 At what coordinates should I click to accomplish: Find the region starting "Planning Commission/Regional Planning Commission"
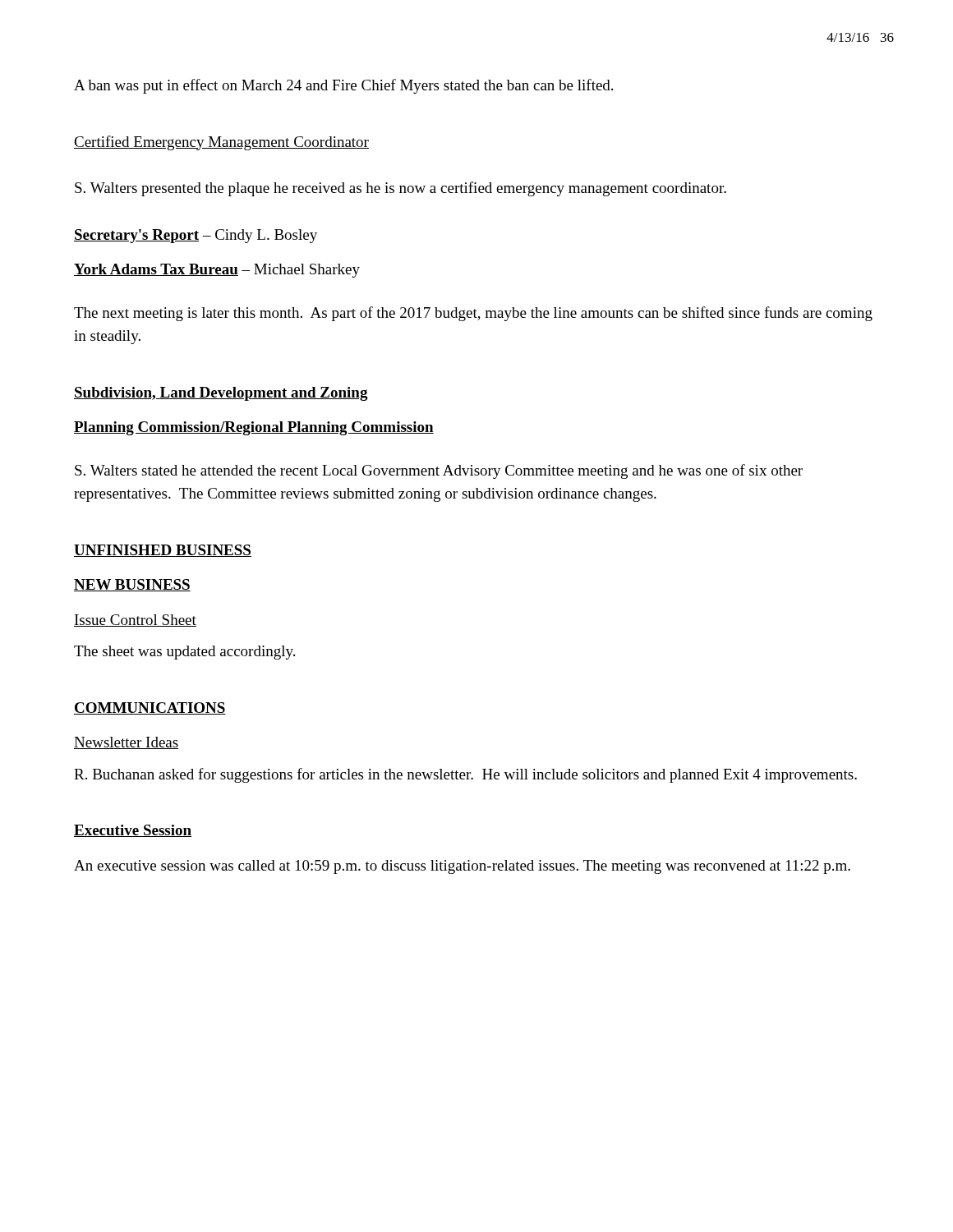coord(254,427)
